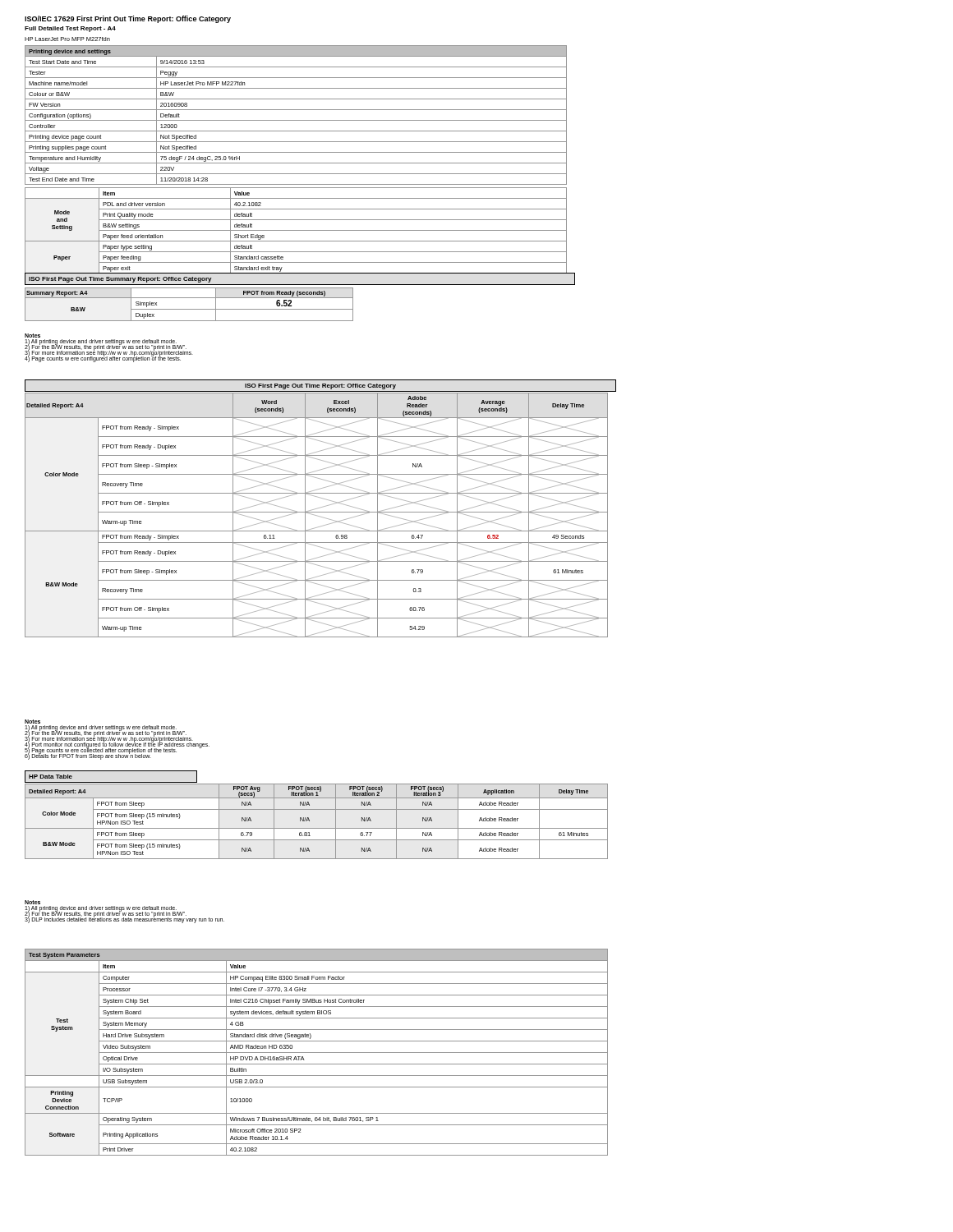Click the passage that begins "HP LaserJet Pro MFP"
This screenshot has height=1232, width=953.
[67, 39]
